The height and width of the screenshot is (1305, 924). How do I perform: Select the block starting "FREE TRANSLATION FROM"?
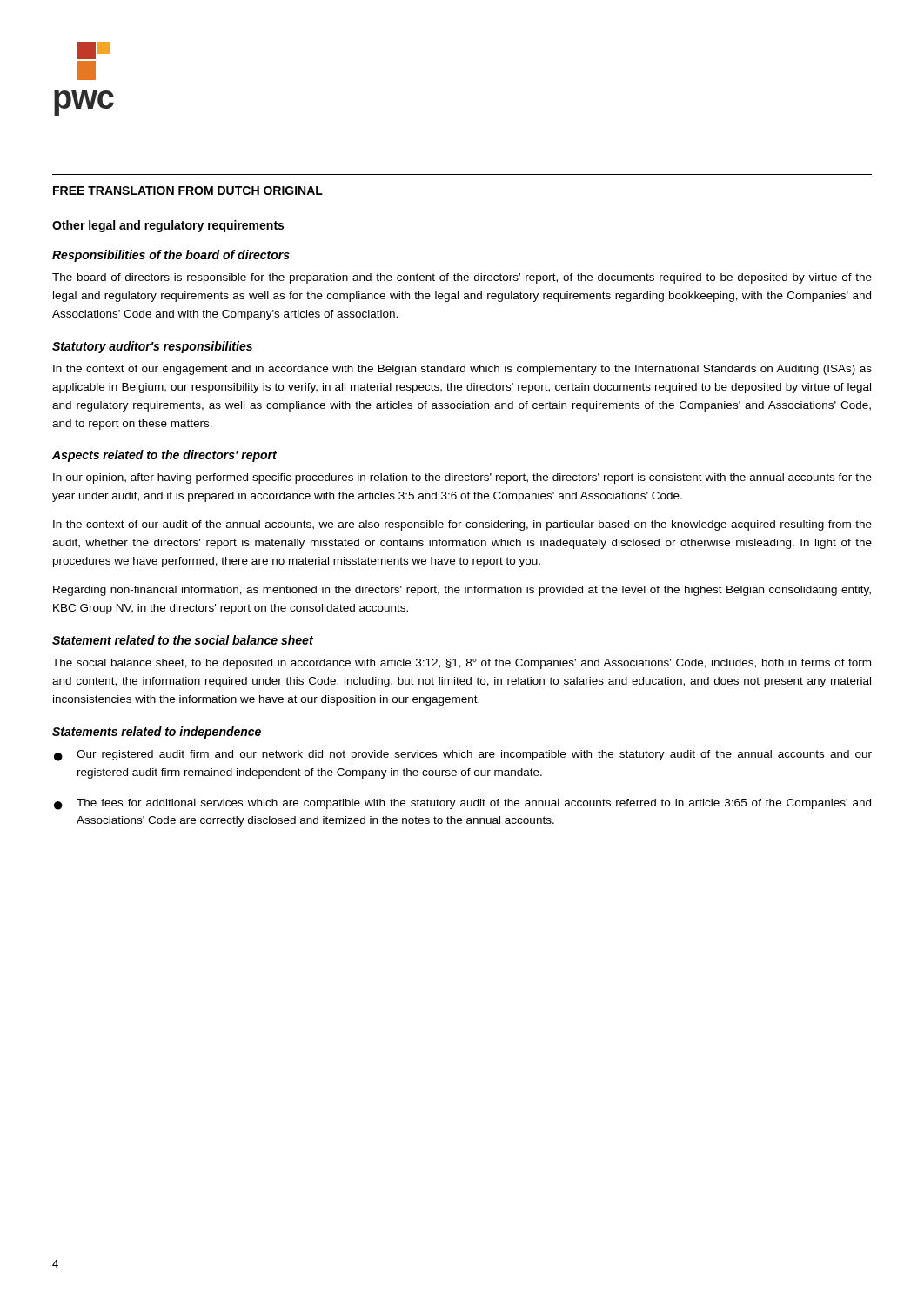(x=187, y=191)
